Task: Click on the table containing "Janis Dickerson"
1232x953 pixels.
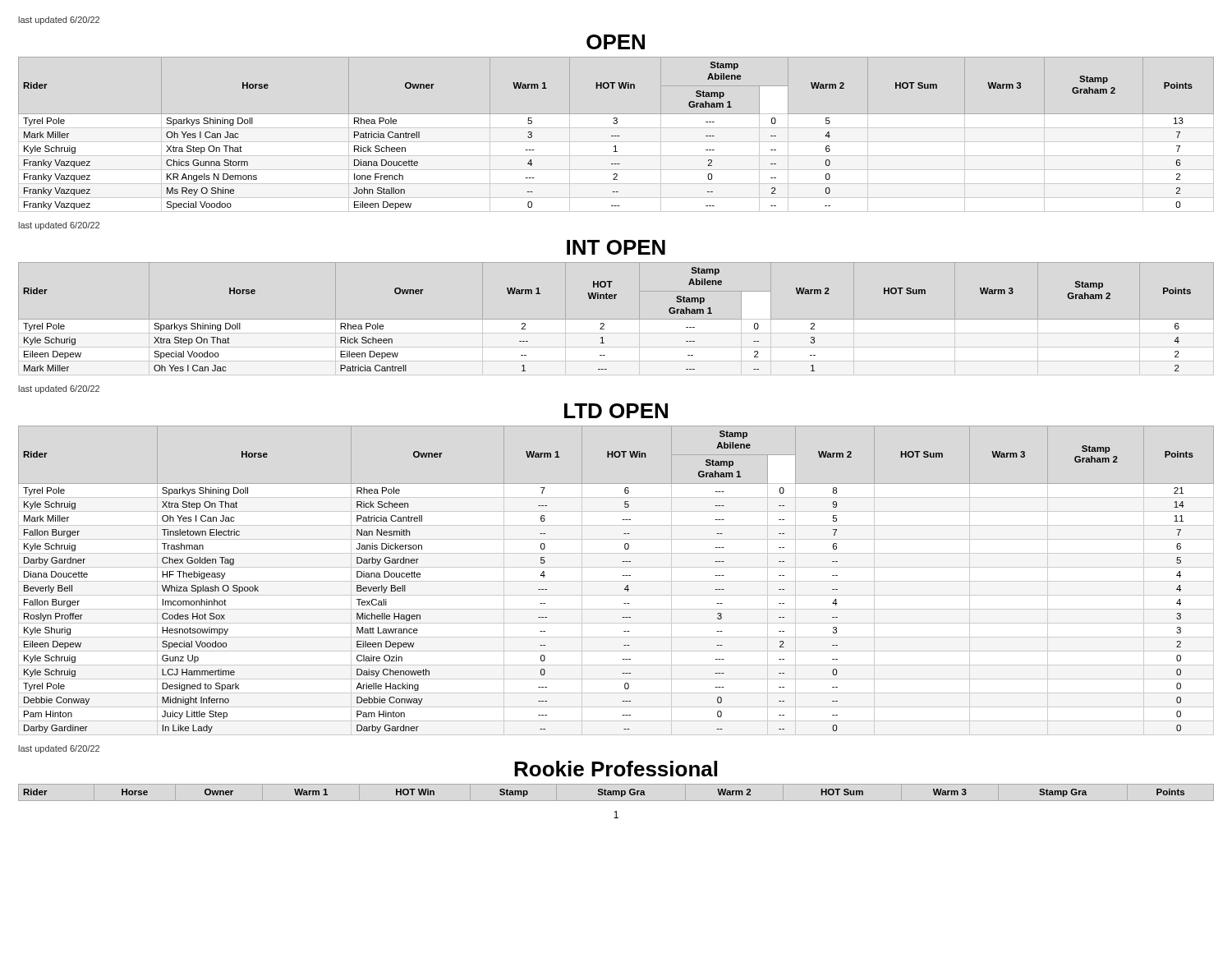Action: coord(616,580)
